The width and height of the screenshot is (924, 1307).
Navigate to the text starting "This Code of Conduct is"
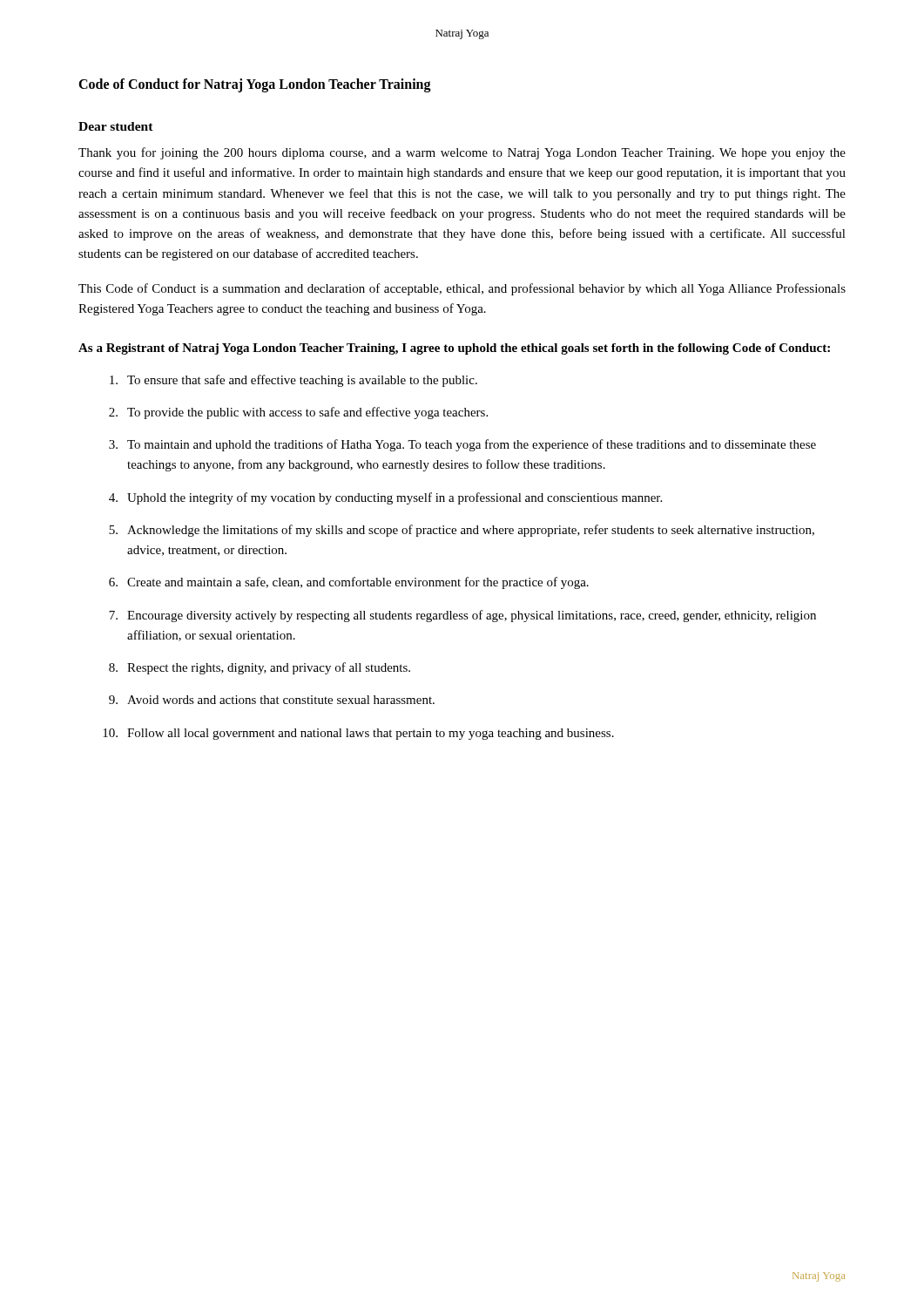pyautogui.click(x=462, y=298)
